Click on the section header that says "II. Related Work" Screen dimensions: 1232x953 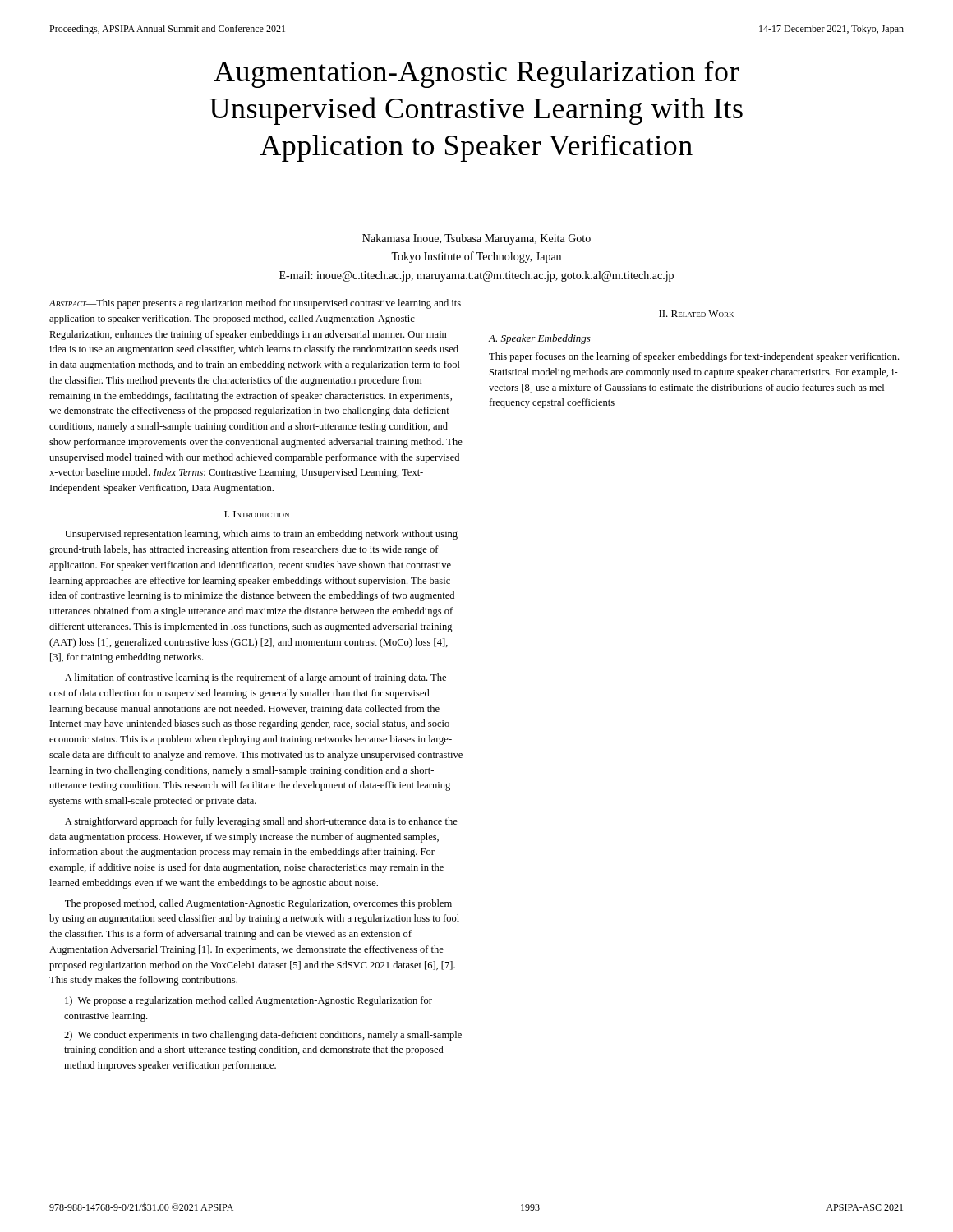coord(696,313)
